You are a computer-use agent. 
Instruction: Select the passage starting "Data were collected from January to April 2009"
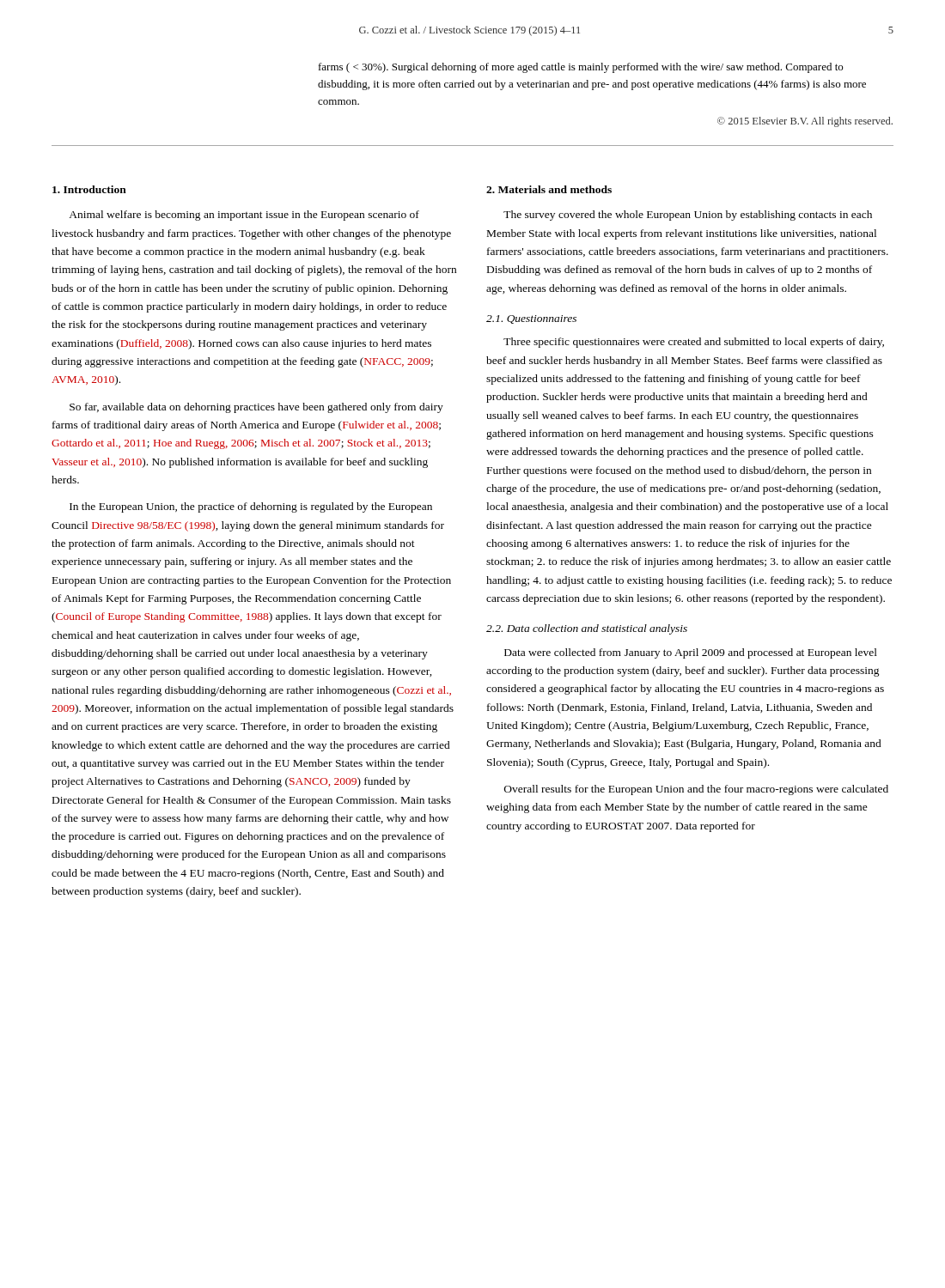pos(685,707)
